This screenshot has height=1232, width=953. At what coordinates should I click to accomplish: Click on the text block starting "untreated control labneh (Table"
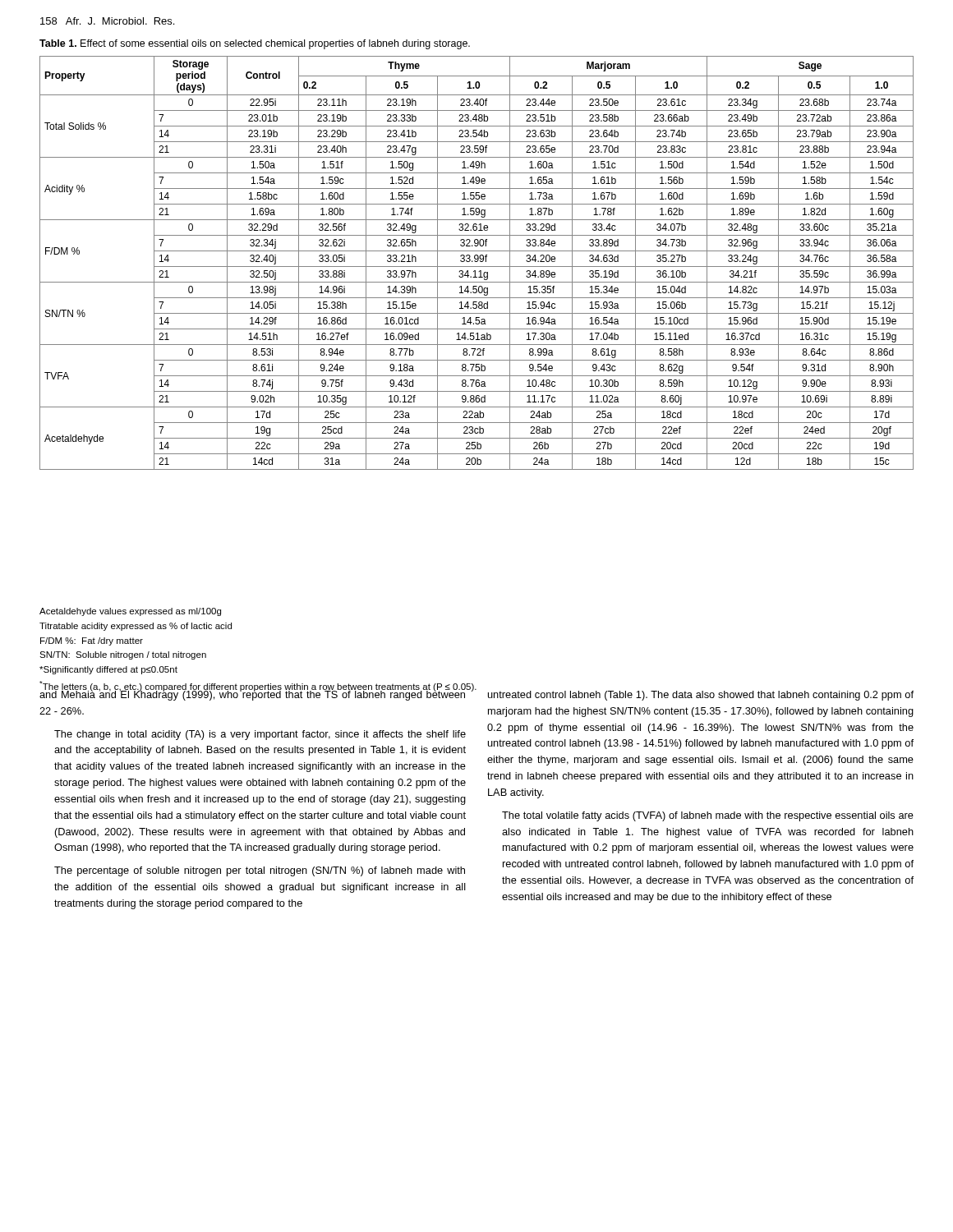tap(701, 696)
